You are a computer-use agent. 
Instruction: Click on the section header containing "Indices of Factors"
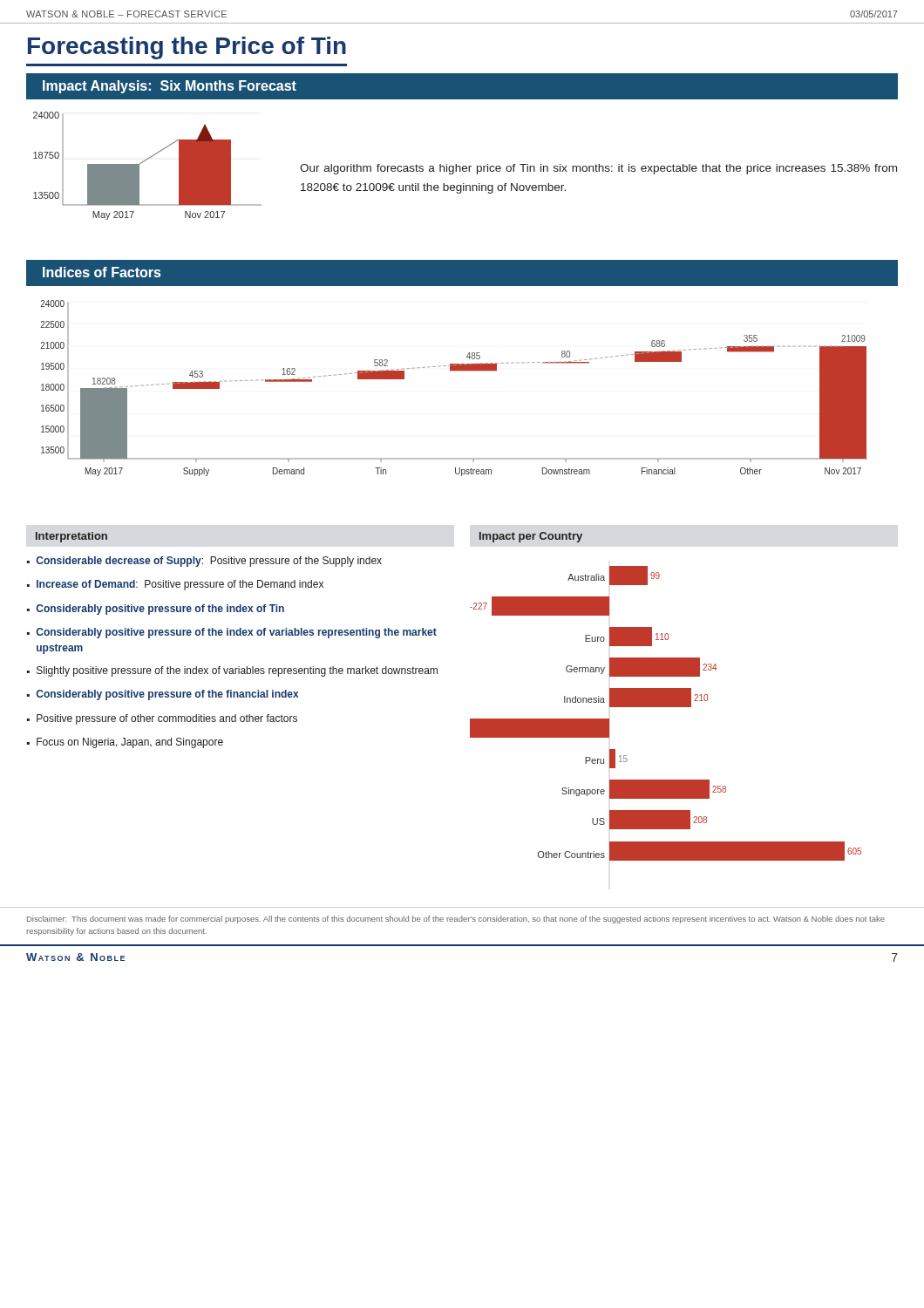[x=102, y=273]
